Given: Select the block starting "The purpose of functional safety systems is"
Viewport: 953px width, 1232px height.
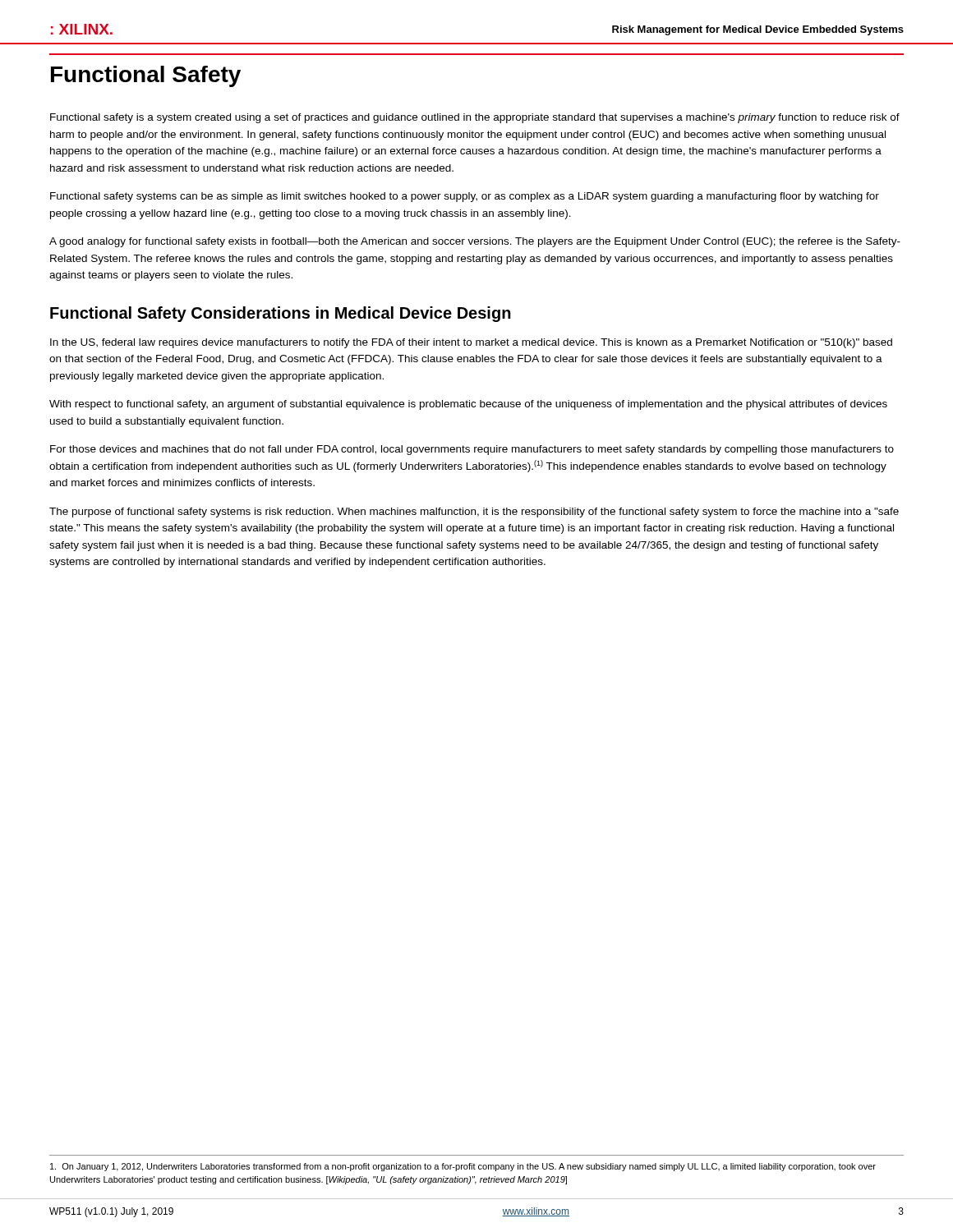Looking at the screenshot, I should point(474,536).
